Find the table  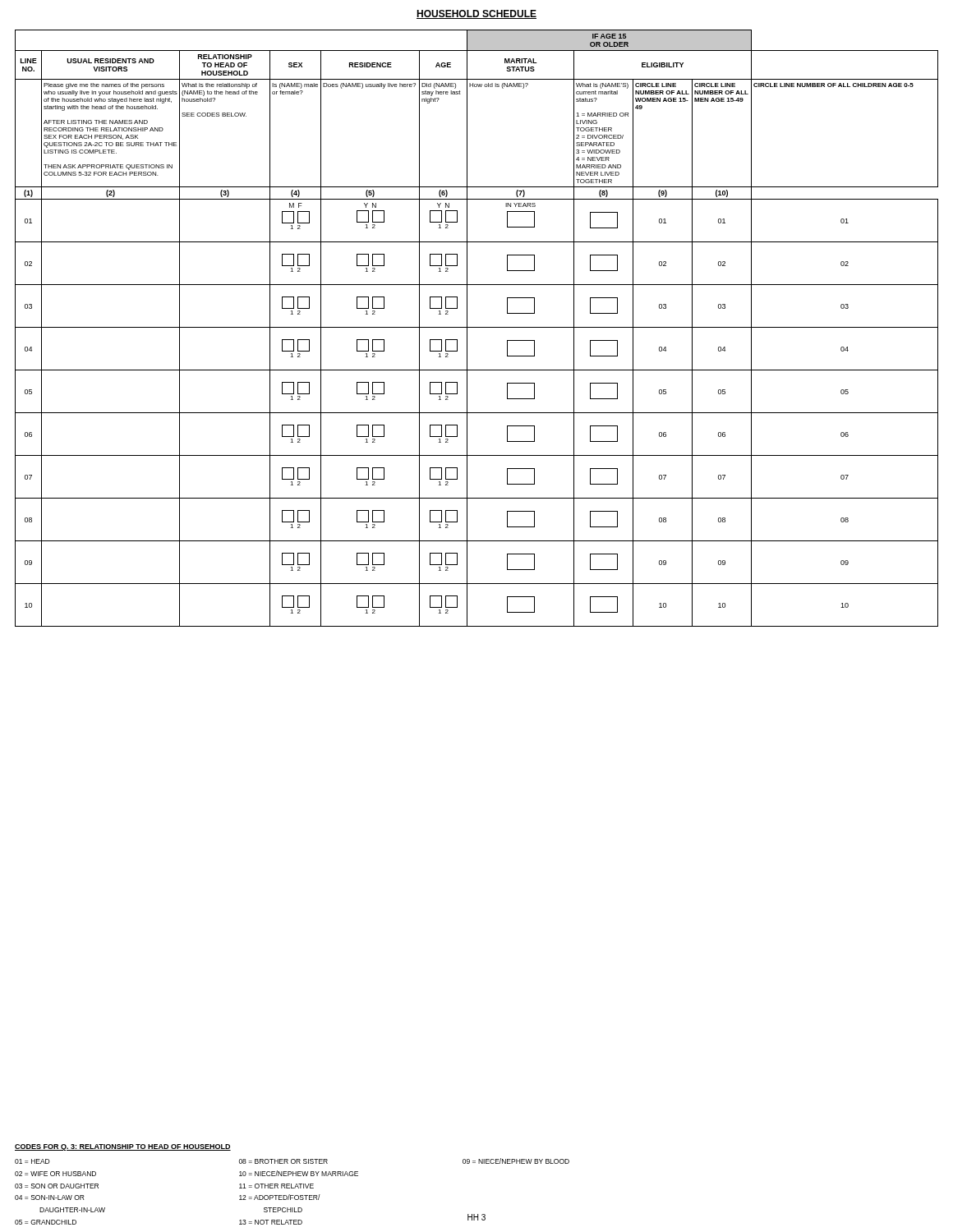[476, 328]
